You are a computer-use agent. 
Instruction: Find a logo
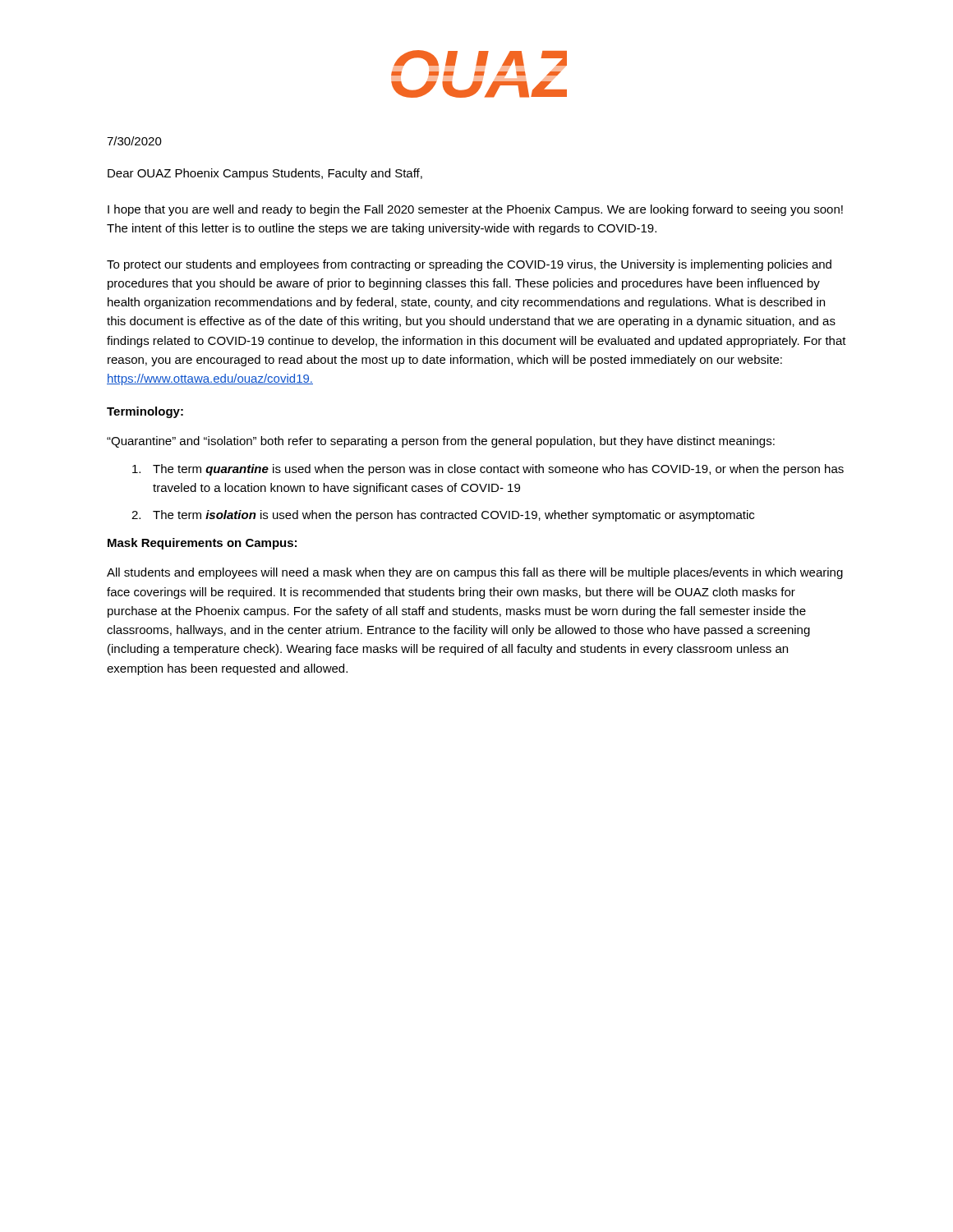pyautogui.click(x=476, y=71)
